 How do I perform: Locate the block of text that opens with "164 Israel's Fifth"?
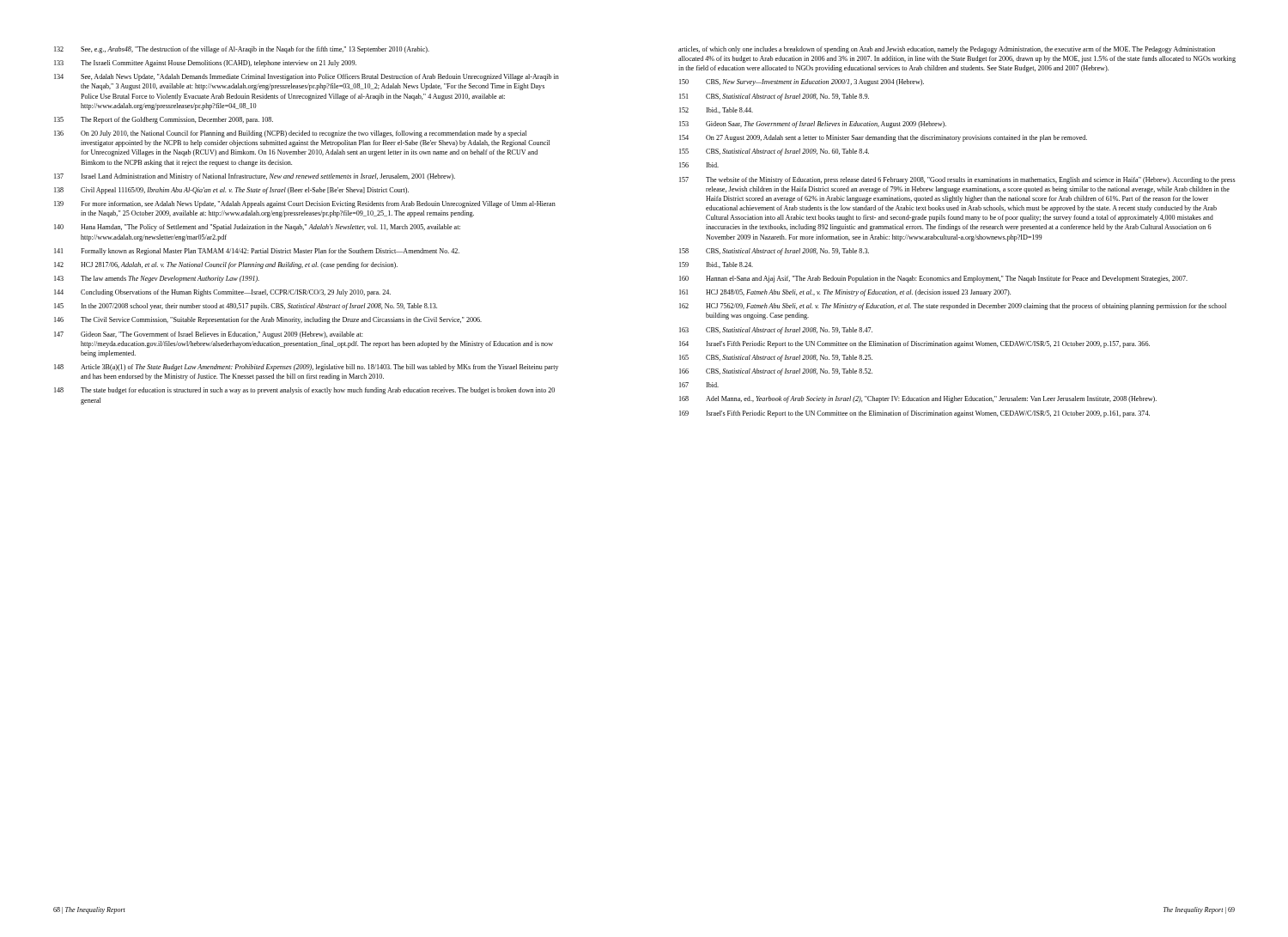tap(957, 344)
